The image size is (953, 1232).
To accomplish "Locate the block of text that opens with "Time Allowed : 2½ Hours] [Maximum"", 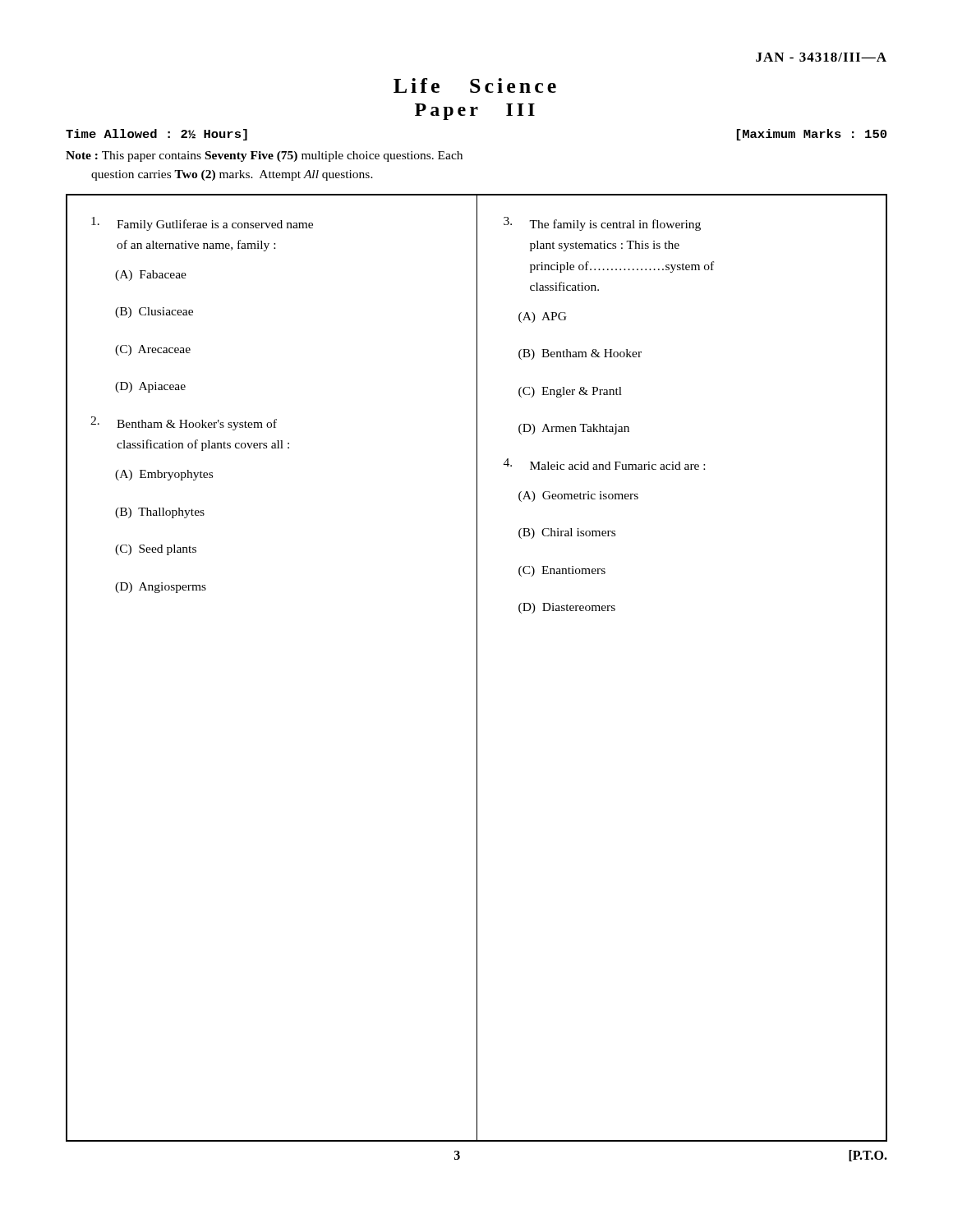I will click(152, 134).
